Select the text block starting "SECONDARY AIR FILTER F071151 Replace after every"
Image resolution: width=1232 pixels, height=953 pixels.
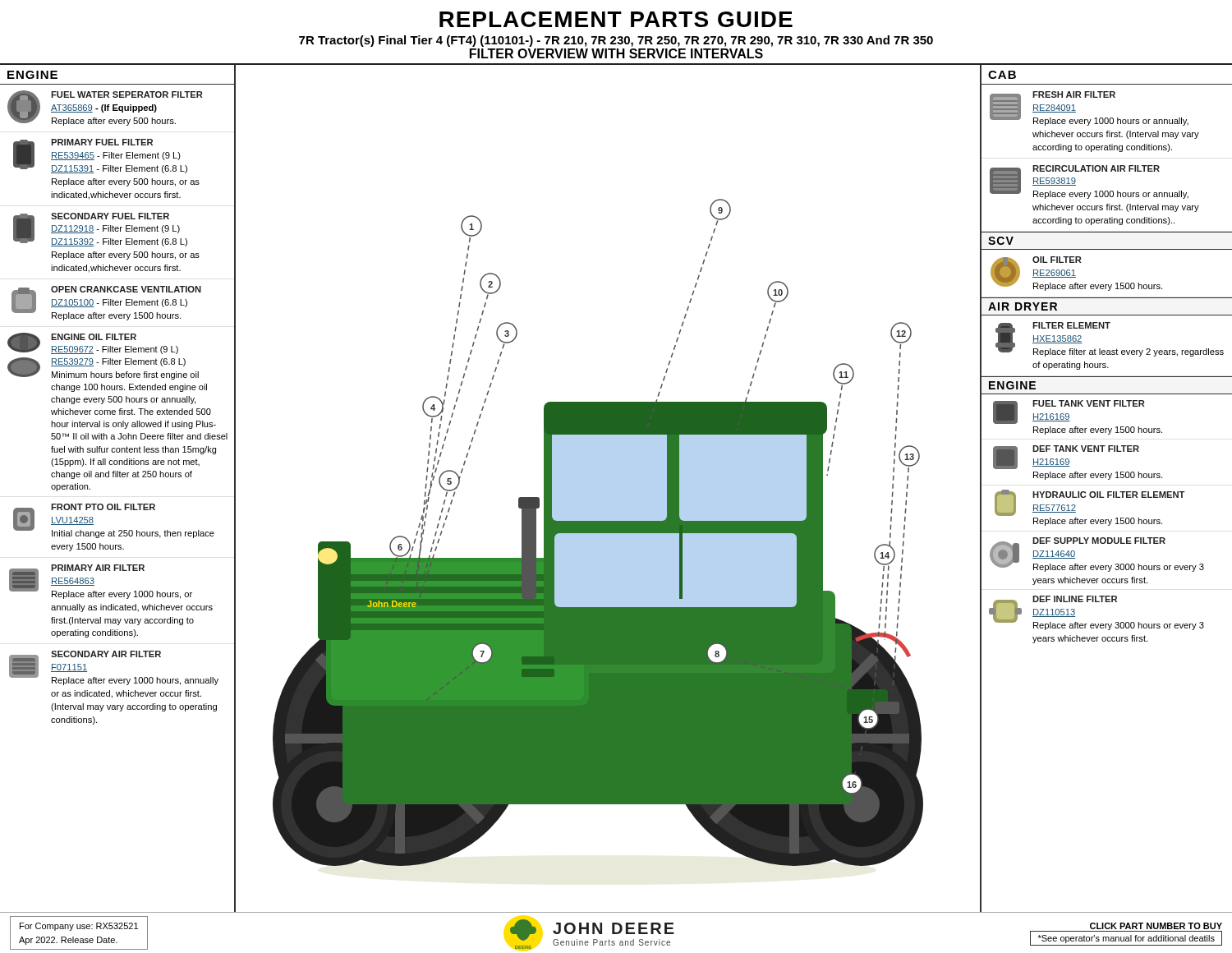point(117,688)
